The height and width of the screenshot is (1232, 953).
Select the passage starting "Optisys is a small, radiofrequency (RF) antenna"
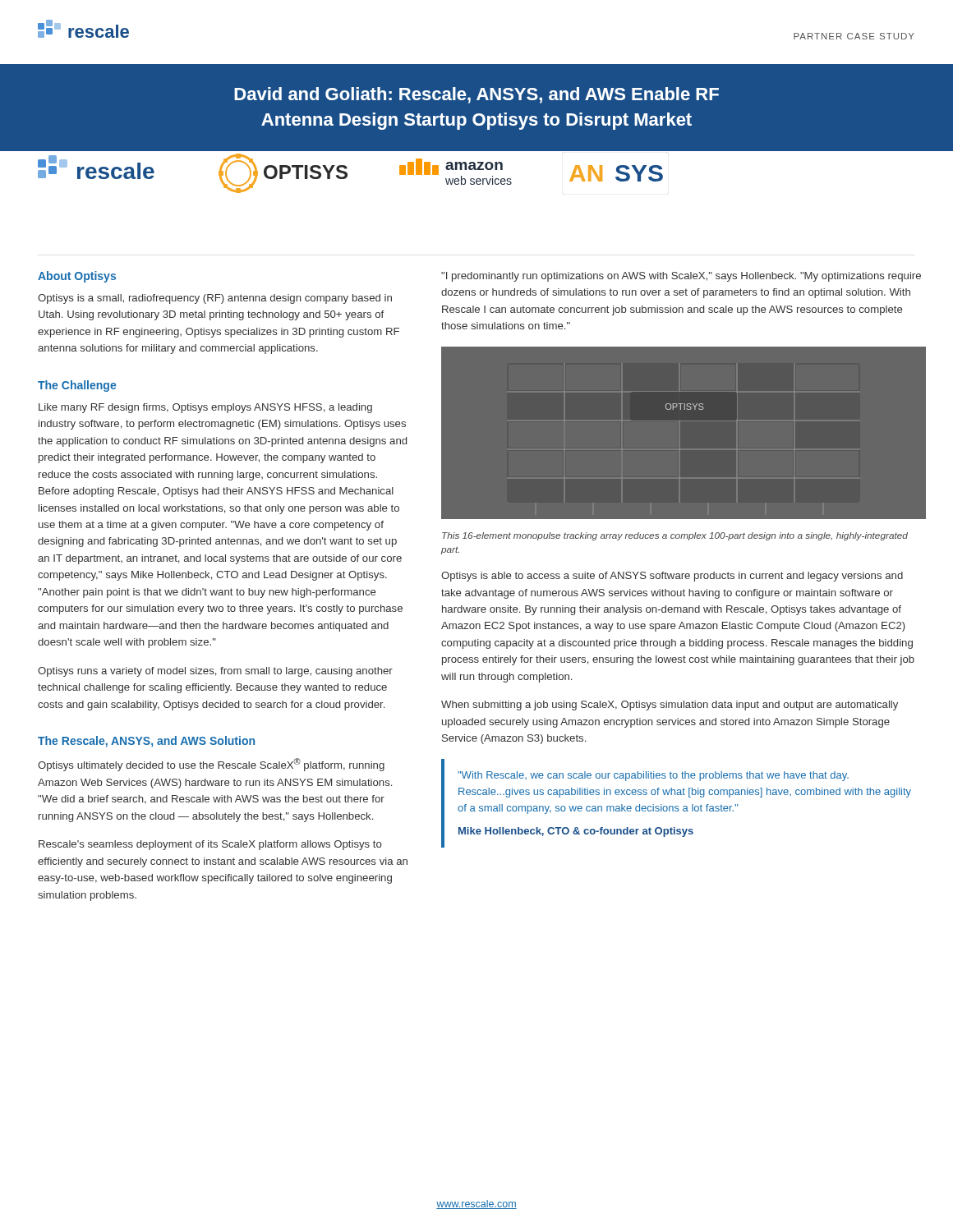point(219,323)
